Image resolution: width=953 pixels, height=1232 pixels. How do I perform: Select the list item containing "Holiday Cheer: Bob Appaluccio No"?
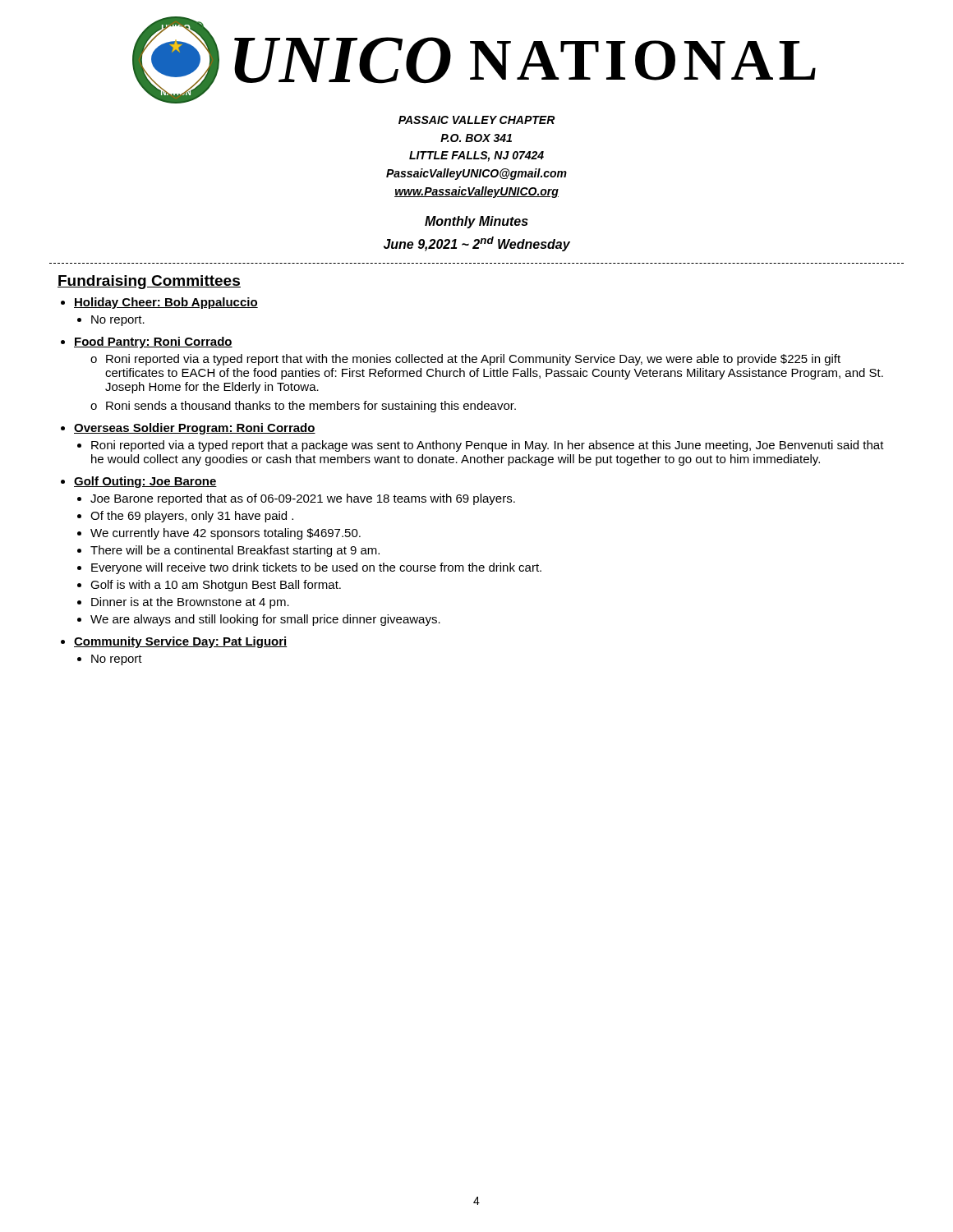click(166, 303)
